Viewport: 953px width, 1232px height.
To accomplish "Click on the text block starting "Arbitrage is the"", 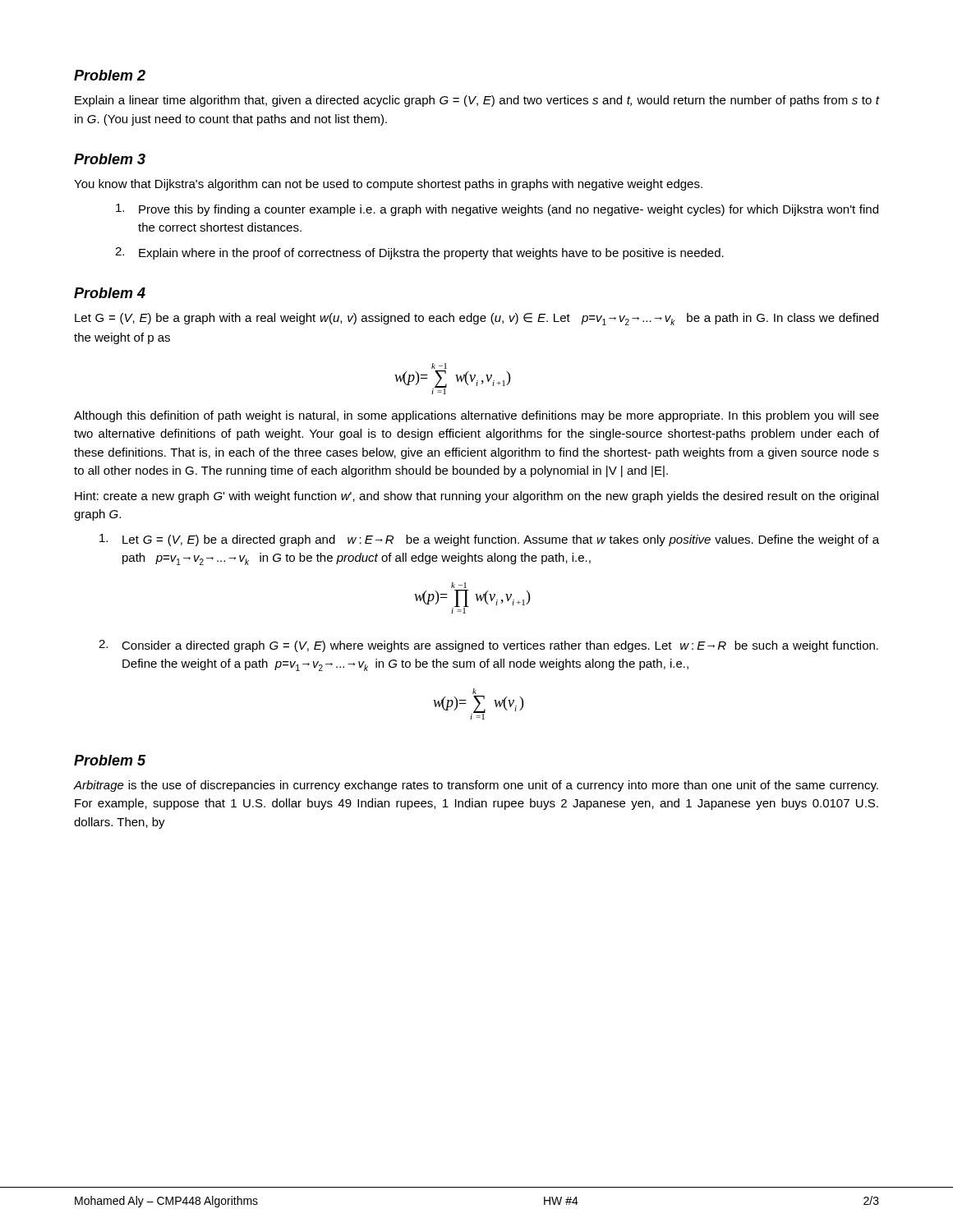I will 476,803.
